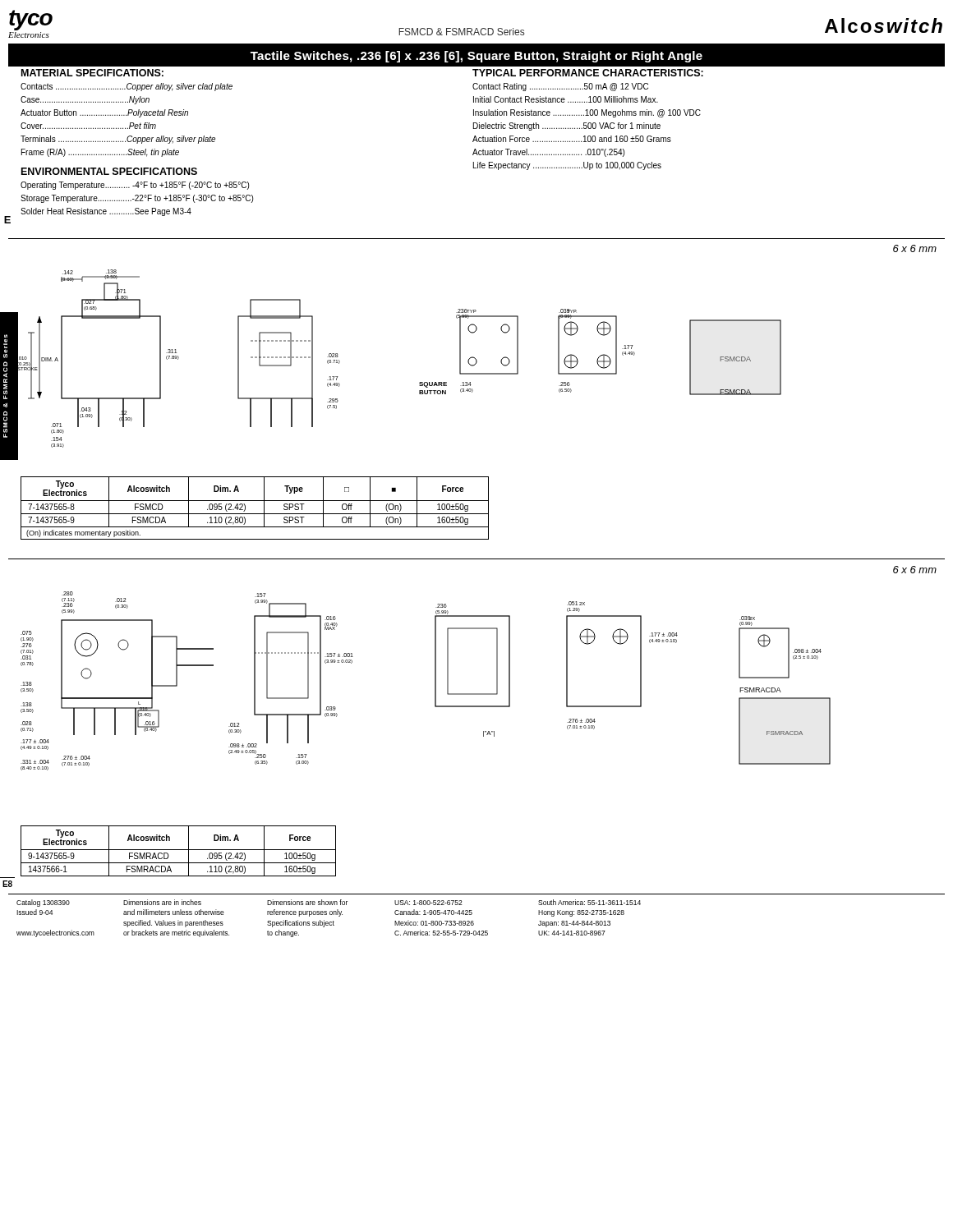Select the section header with the text "ENVIRONMENTAL SPECIFICATIONS"
This screenshot has width=953, height=1232.
pyautogui.click(x=109, y=172)
